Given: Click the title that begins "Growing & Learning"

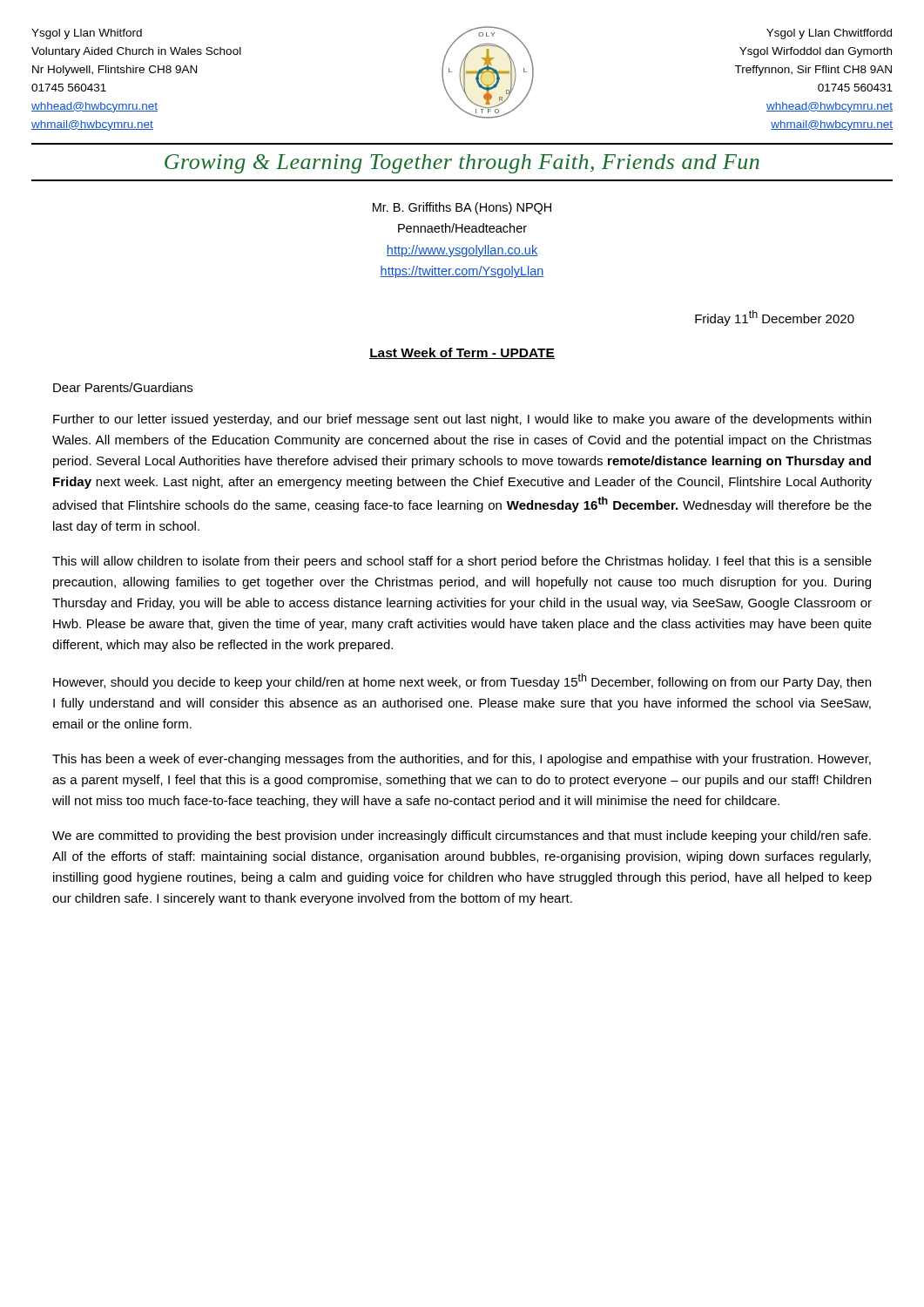Looking at the screenshot, I should (x=462, y=161).
